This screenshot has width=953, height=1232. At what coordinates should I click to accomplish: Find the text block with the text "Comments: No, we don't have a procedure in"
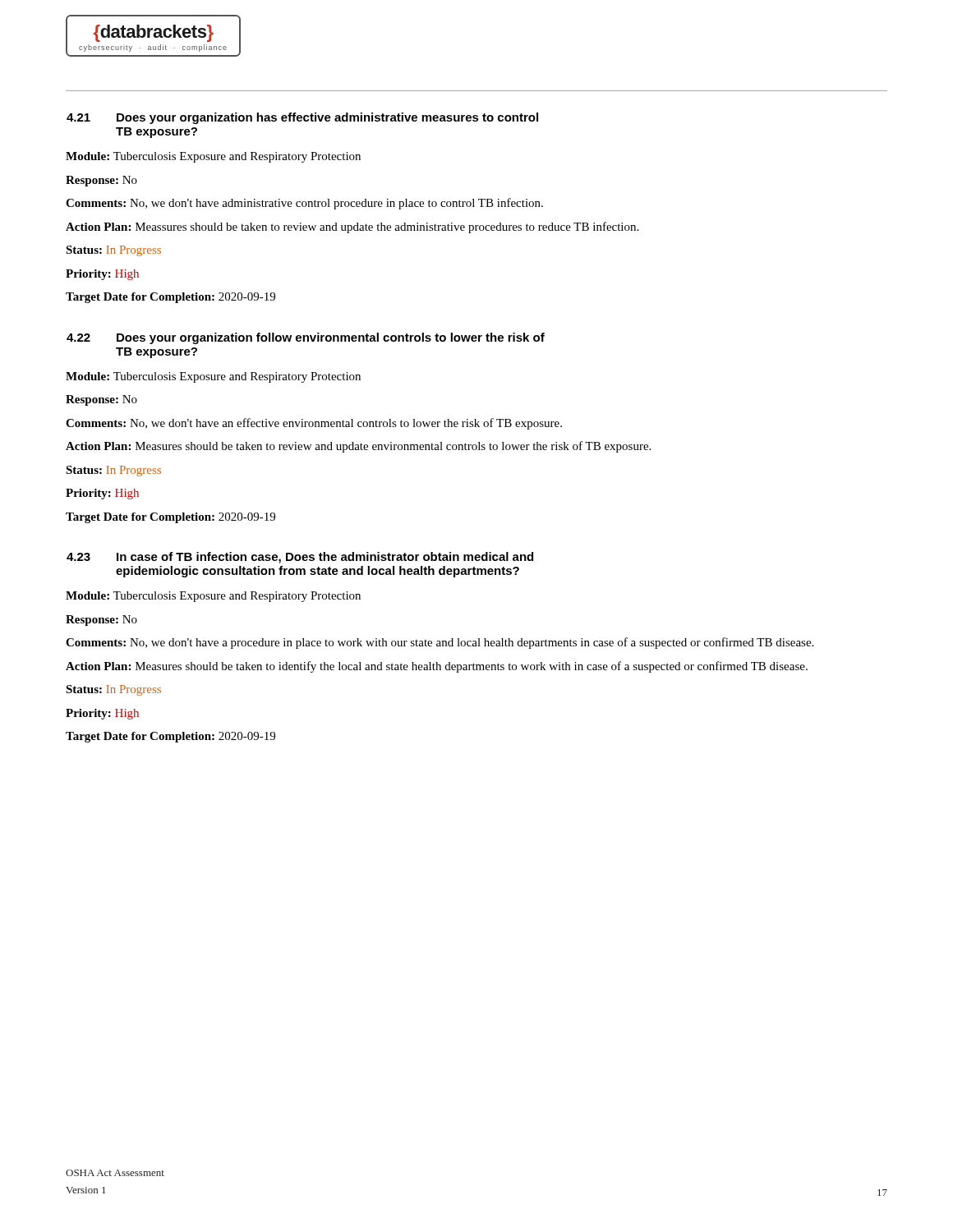point(440,642)
